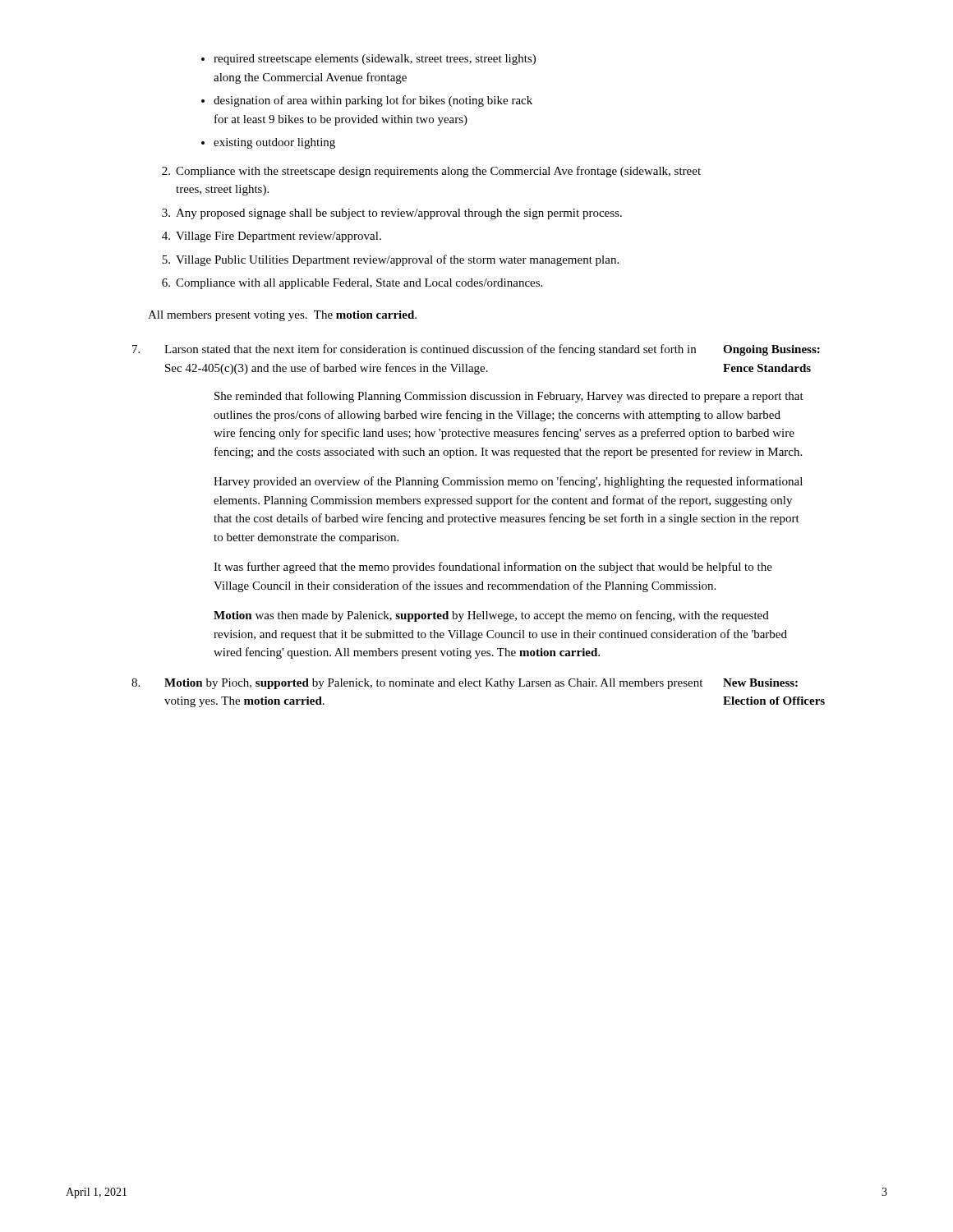The height and width of the screenshot is (1232, 953).
Task: Select the region starting "3. Any proposed signage shall be subject"
Action: click(x=435, y=213)
